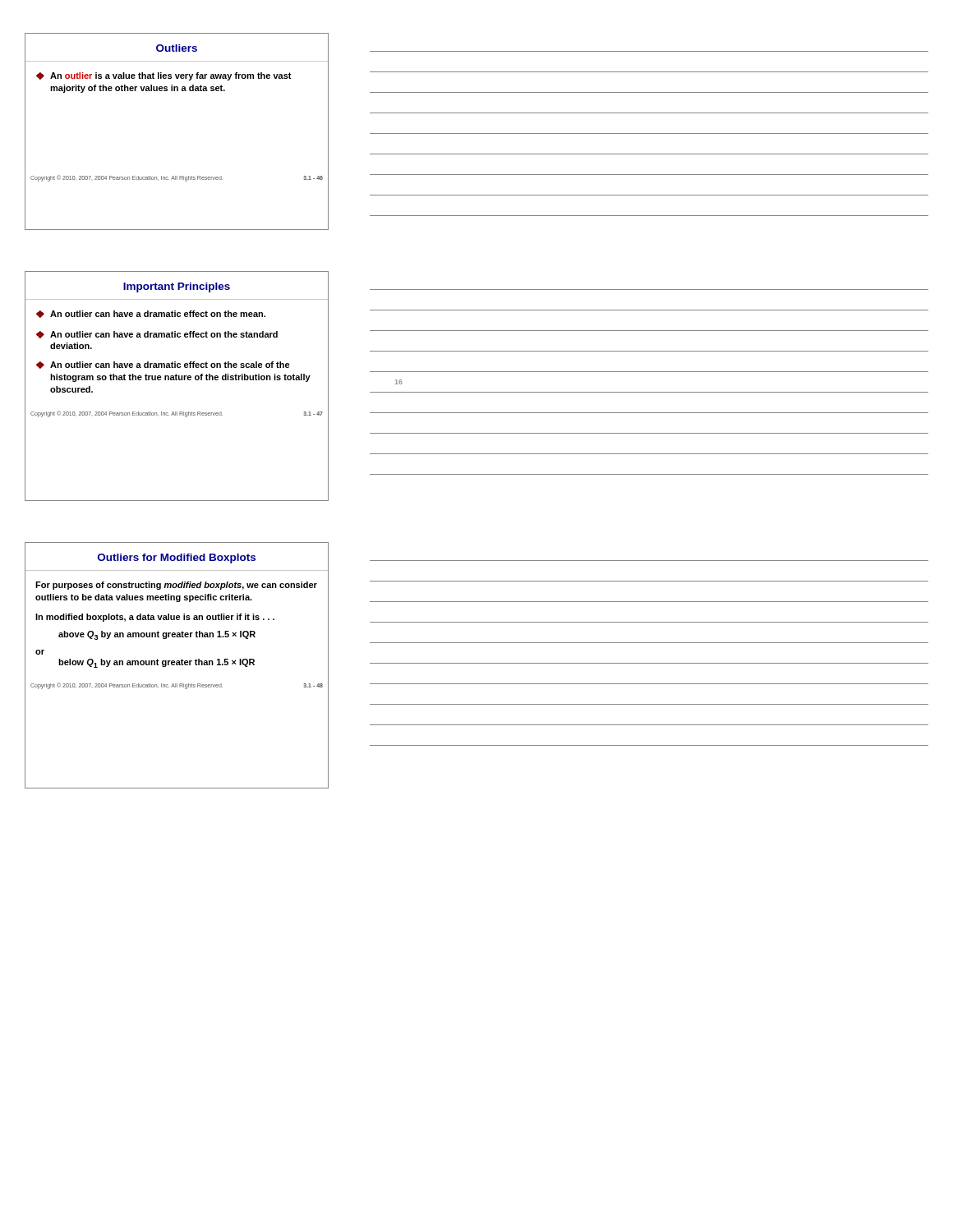Locate the block of text that opens with "For purposes of constructing modified boxplots,"

click(x=176, y=591)
